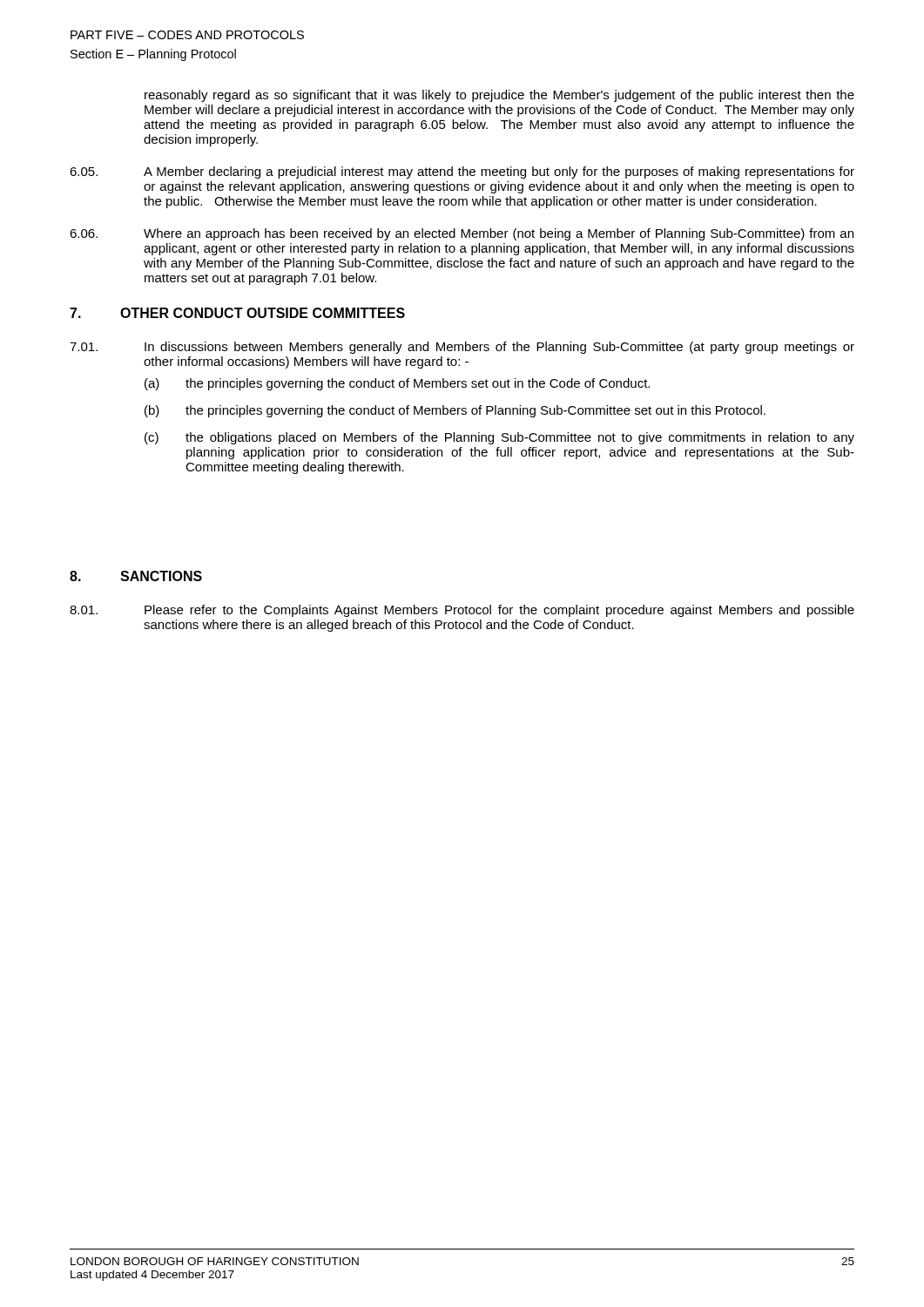Point to the block beginning "reasonably regard as so significant"
The width and height of the screenshot is (924, 1307).
(499, 117)
